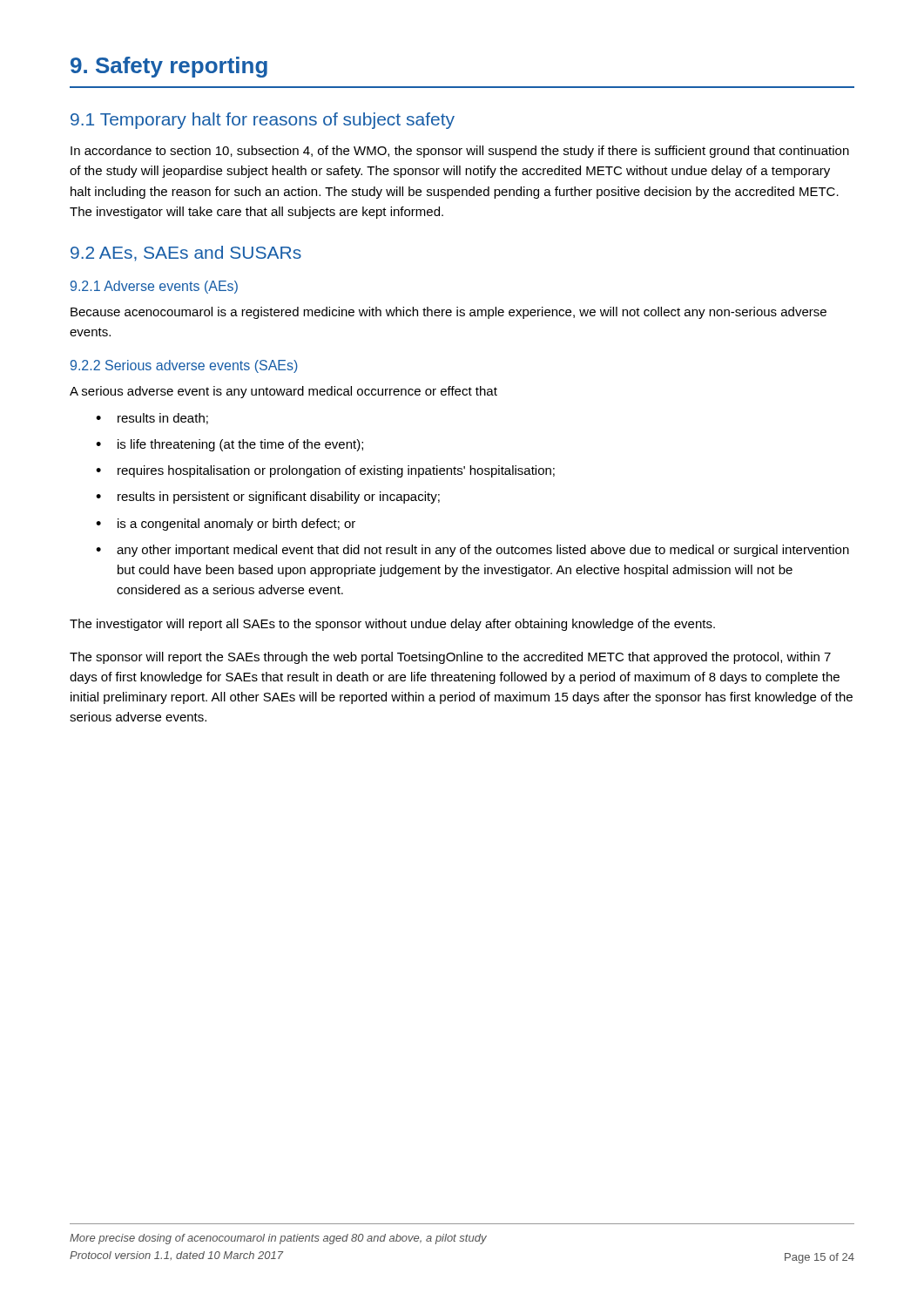The image size is (924, 1307).
Task: Navigate to the region starting "Because acenocoumarol is a registered medicine"
Action: click(462, 322)
